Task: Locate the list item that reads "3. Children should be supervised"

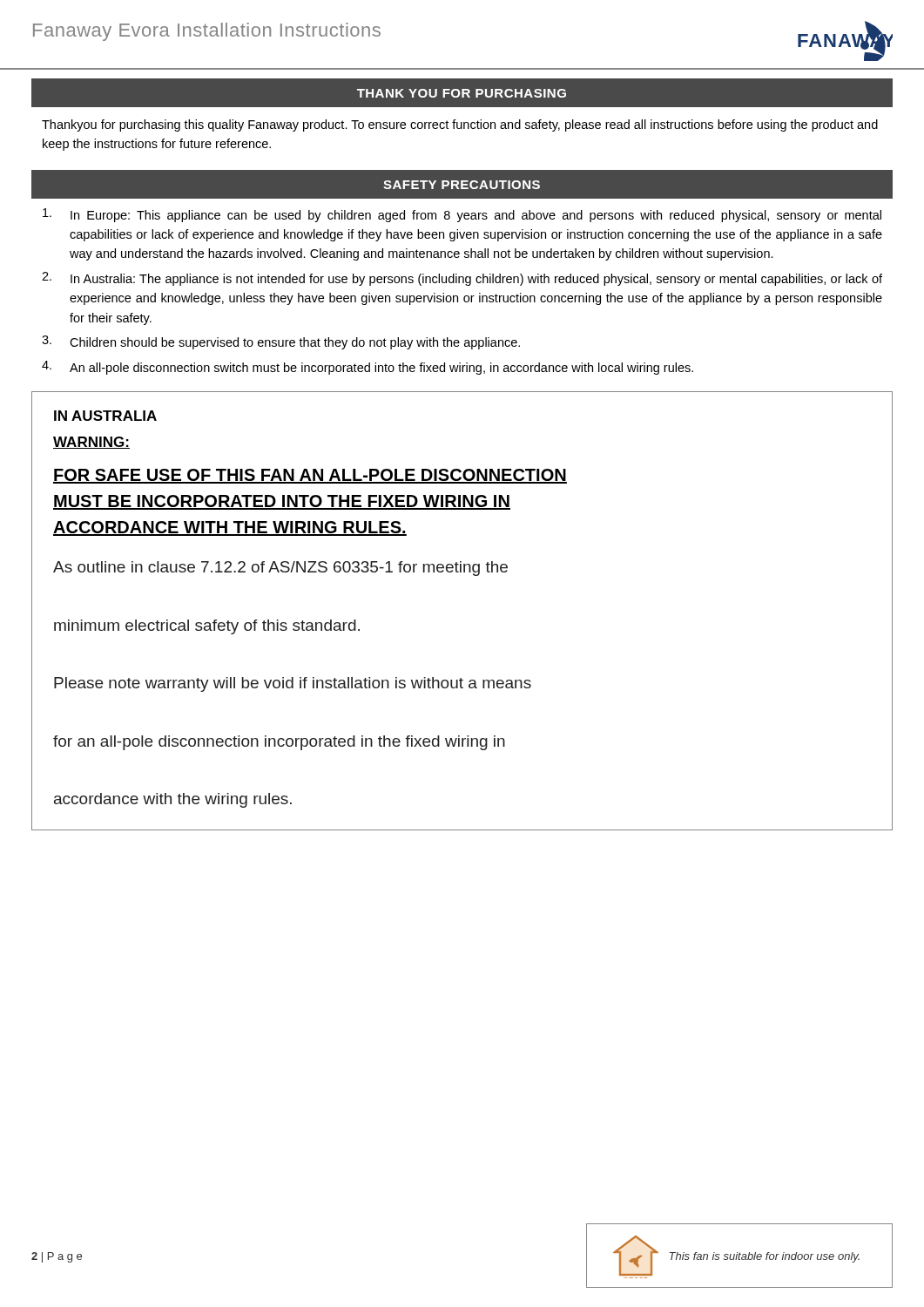Action: pyautogui.click(x=281, y=343)
